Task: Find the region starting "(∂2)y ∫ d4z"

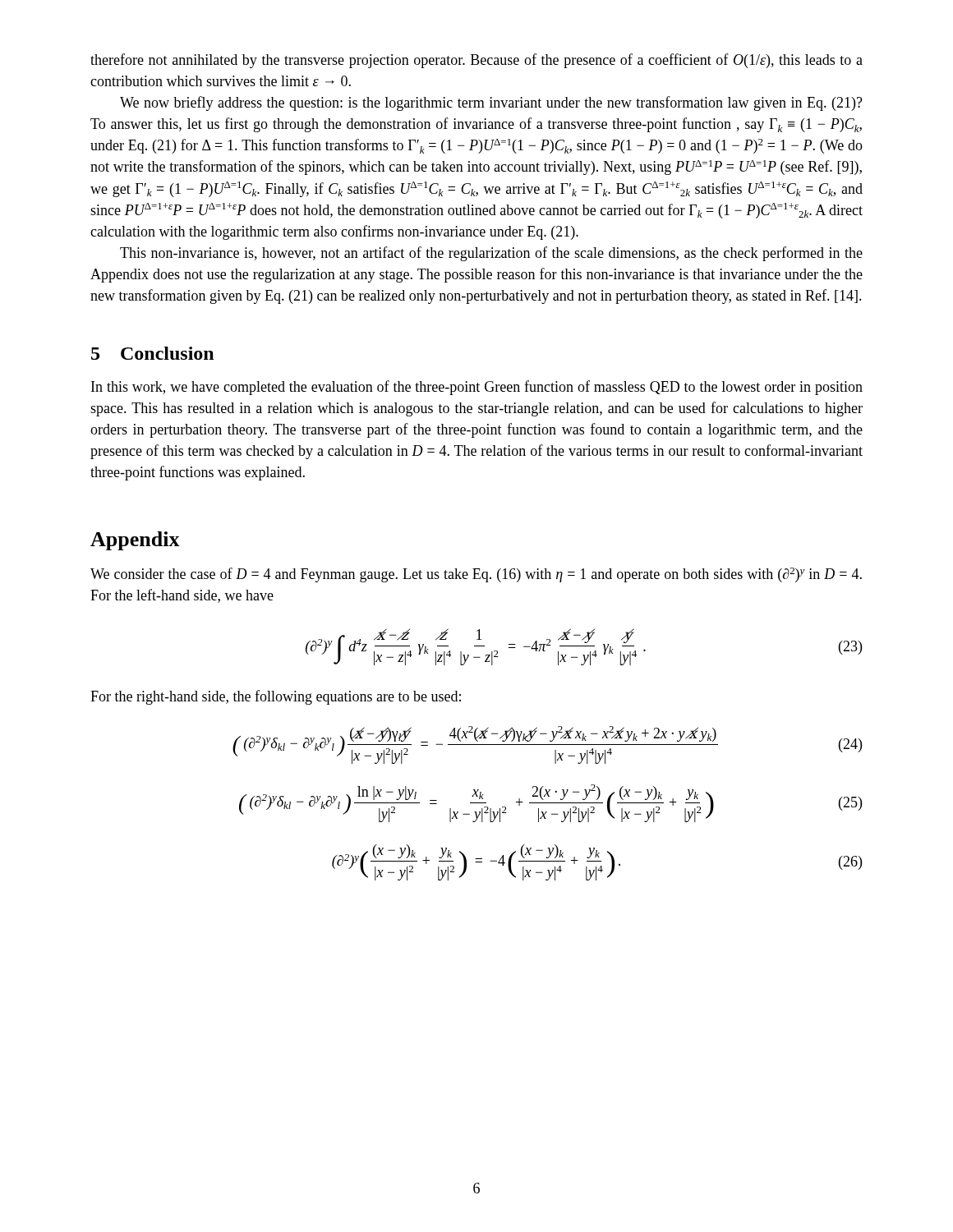Action: 476,646
